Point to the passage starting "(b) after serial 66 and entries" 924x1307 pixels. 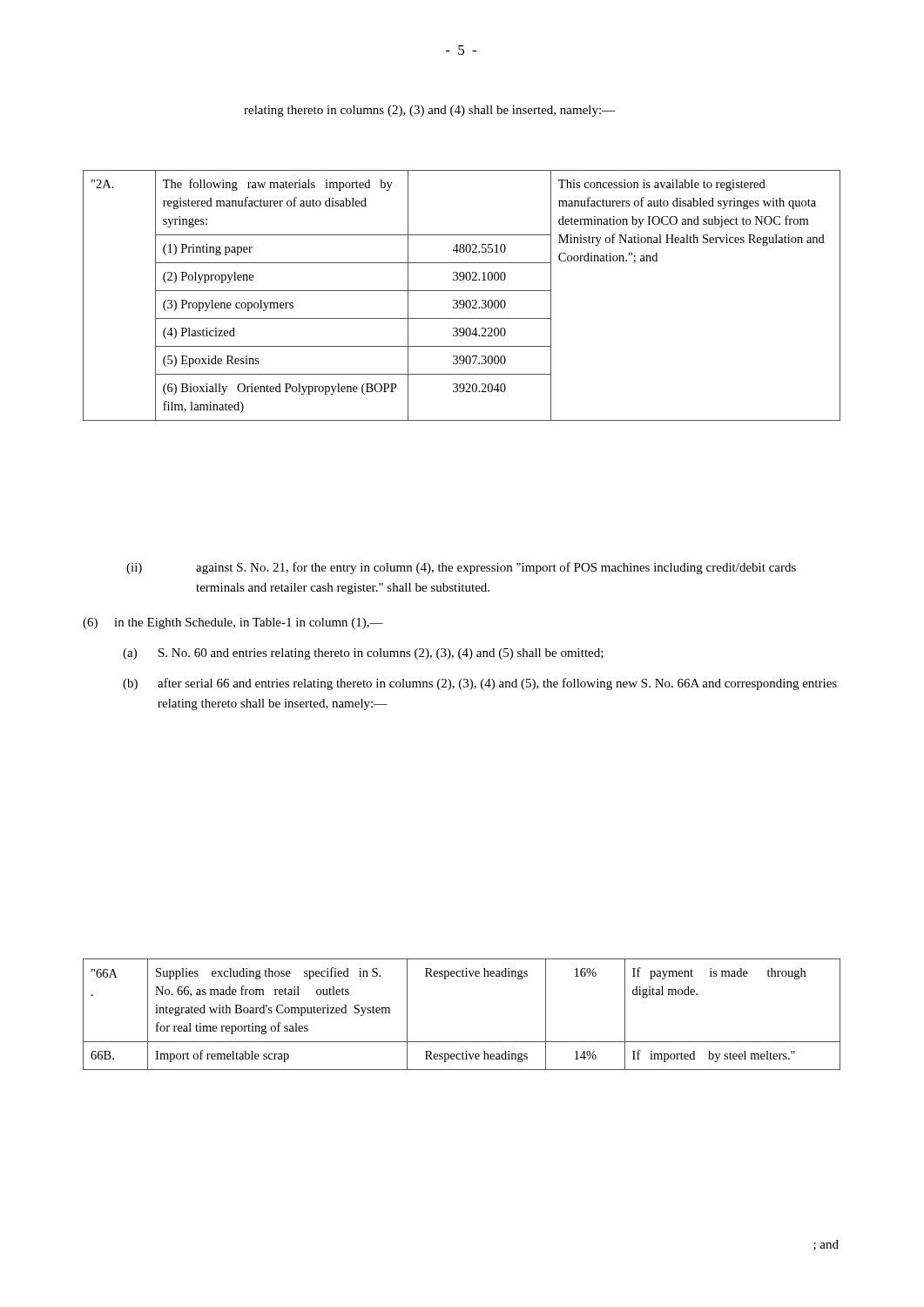482,694
